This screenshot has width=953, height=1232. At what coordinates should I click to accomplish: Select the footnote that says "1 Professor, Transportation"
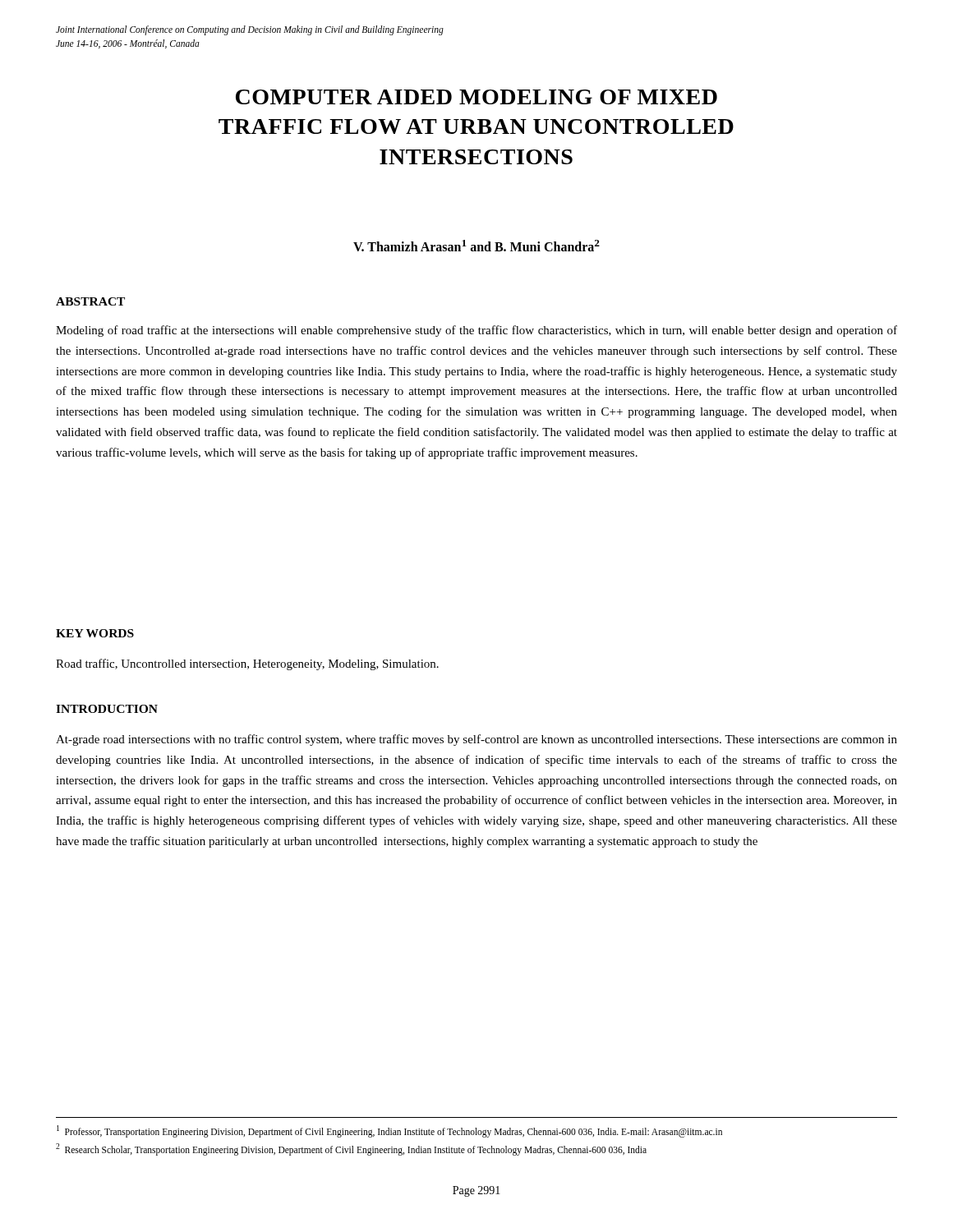[x=389, y=1130]
